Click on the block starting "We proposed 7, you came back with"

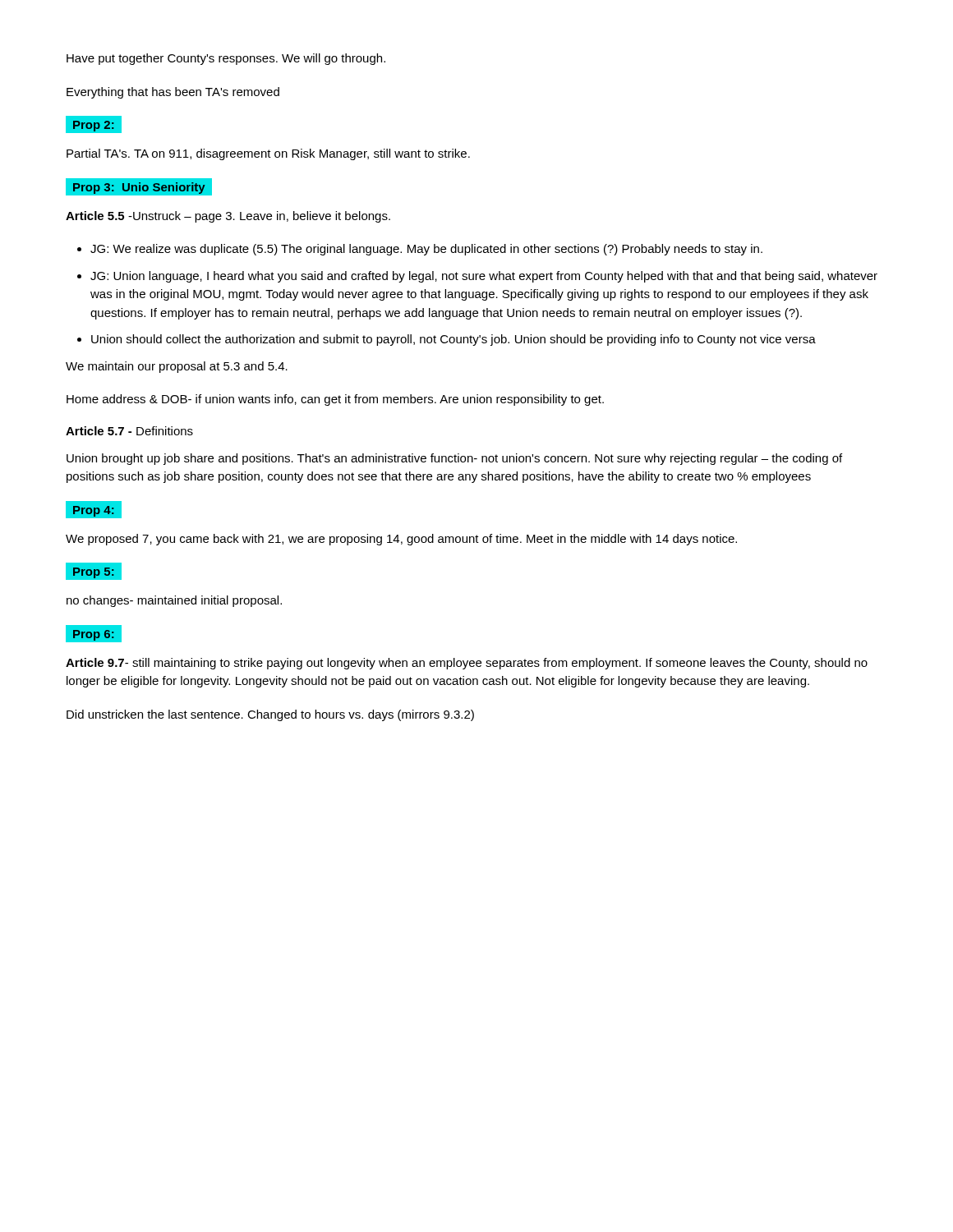(402, 538)
